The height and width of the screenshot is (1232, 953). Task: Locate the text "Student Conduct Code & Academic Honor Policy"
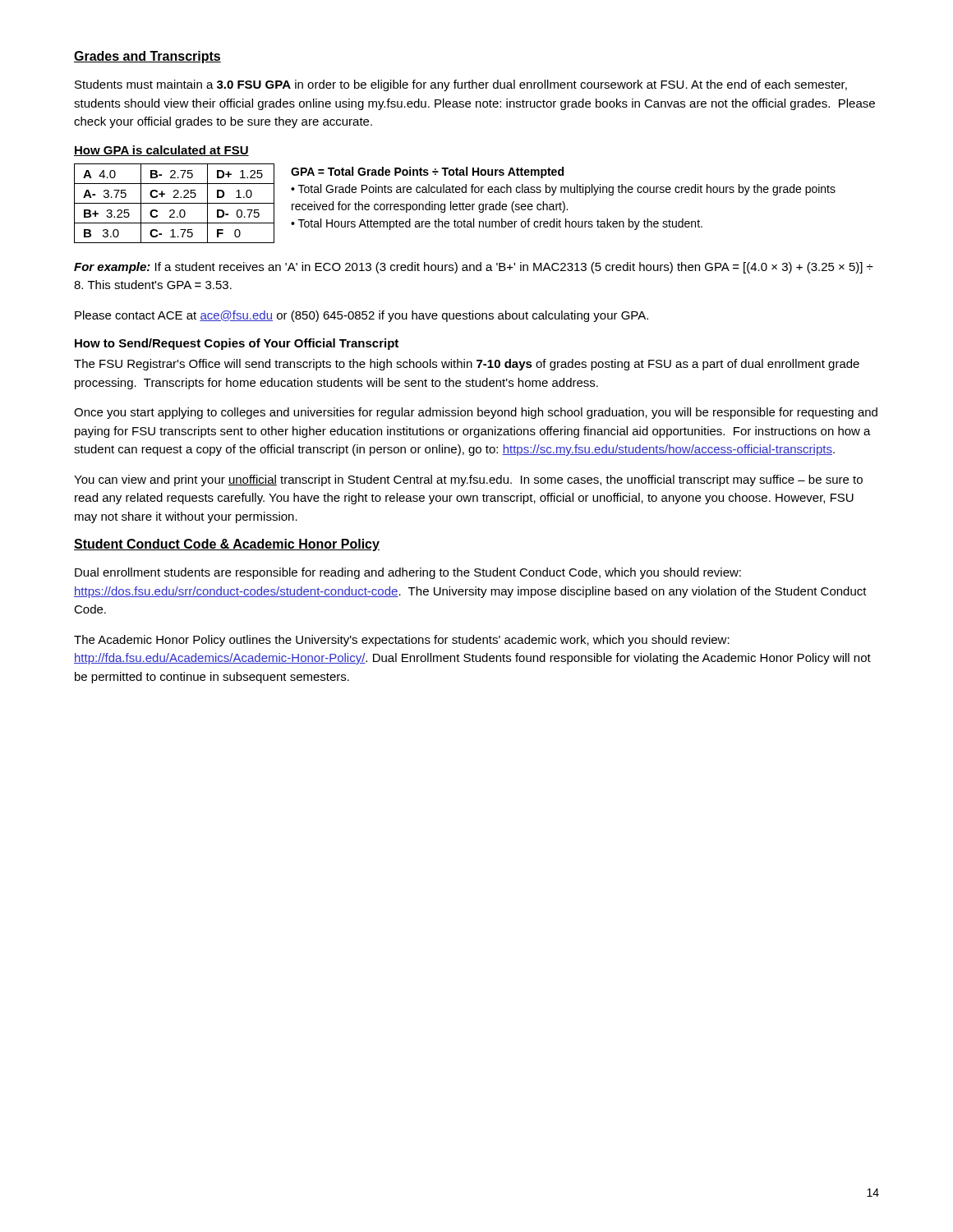point(227,544)
